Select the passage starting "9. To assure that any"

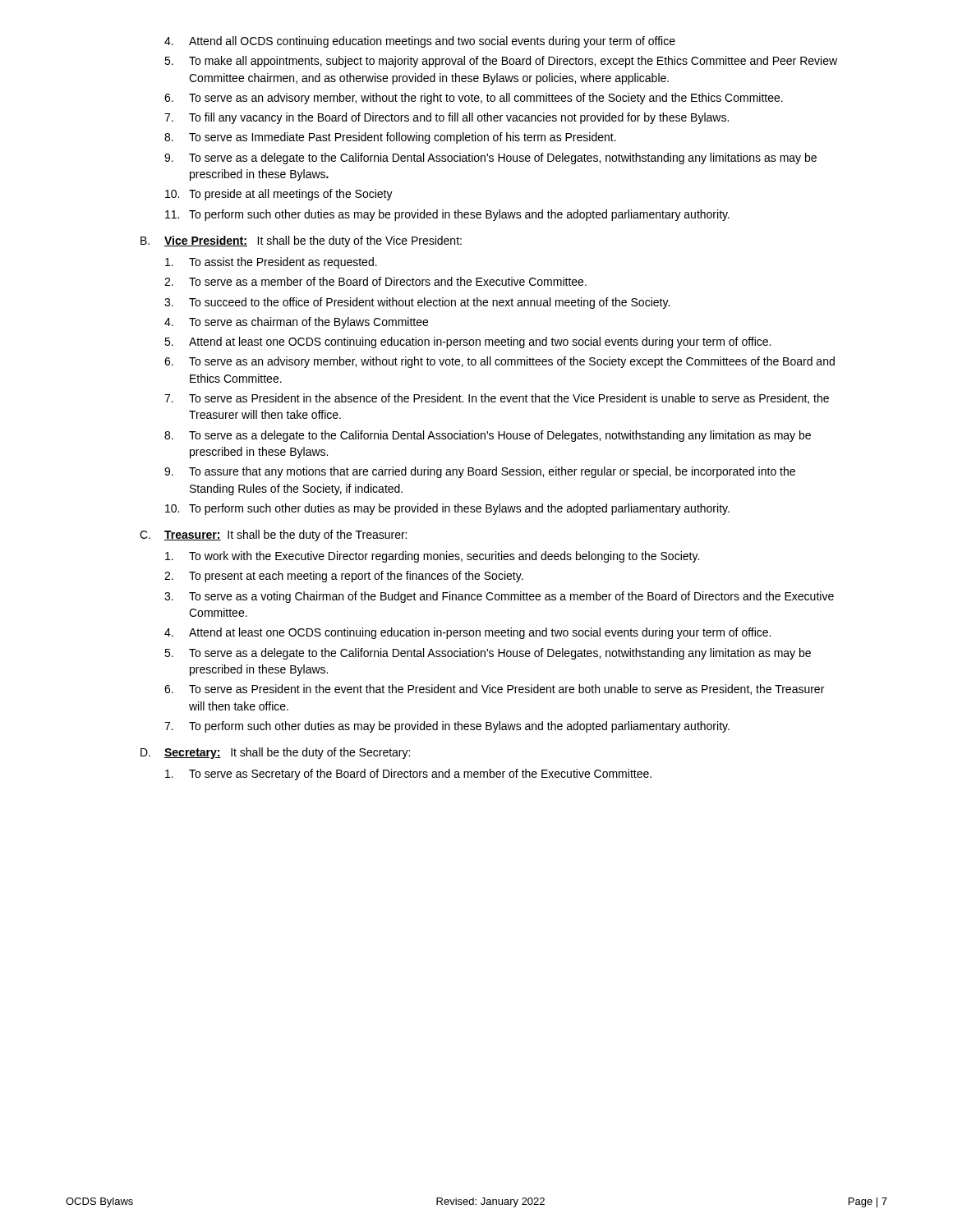tap(501, 480)
